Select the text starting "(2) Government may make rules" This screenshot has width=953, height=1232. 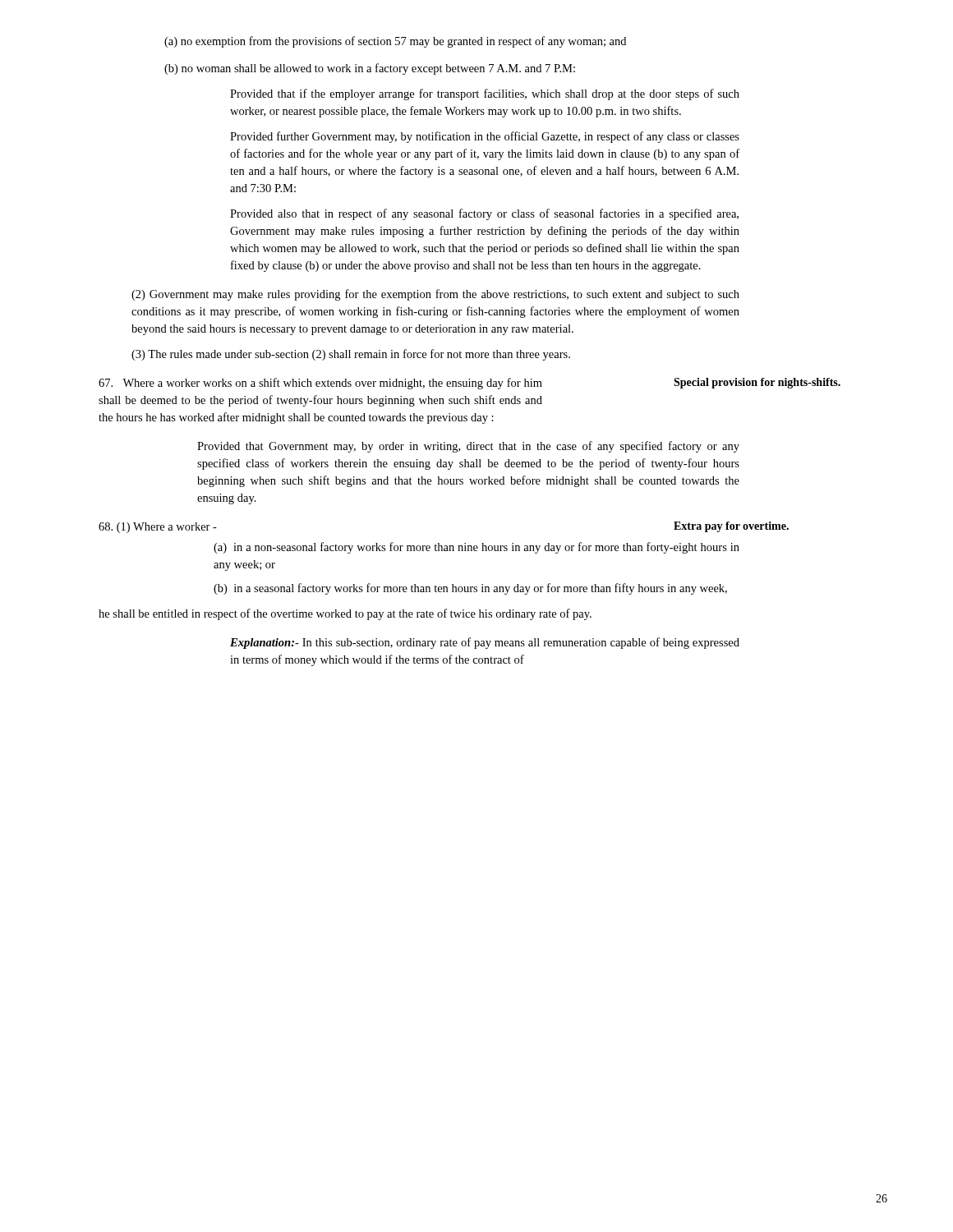[435, 311]
